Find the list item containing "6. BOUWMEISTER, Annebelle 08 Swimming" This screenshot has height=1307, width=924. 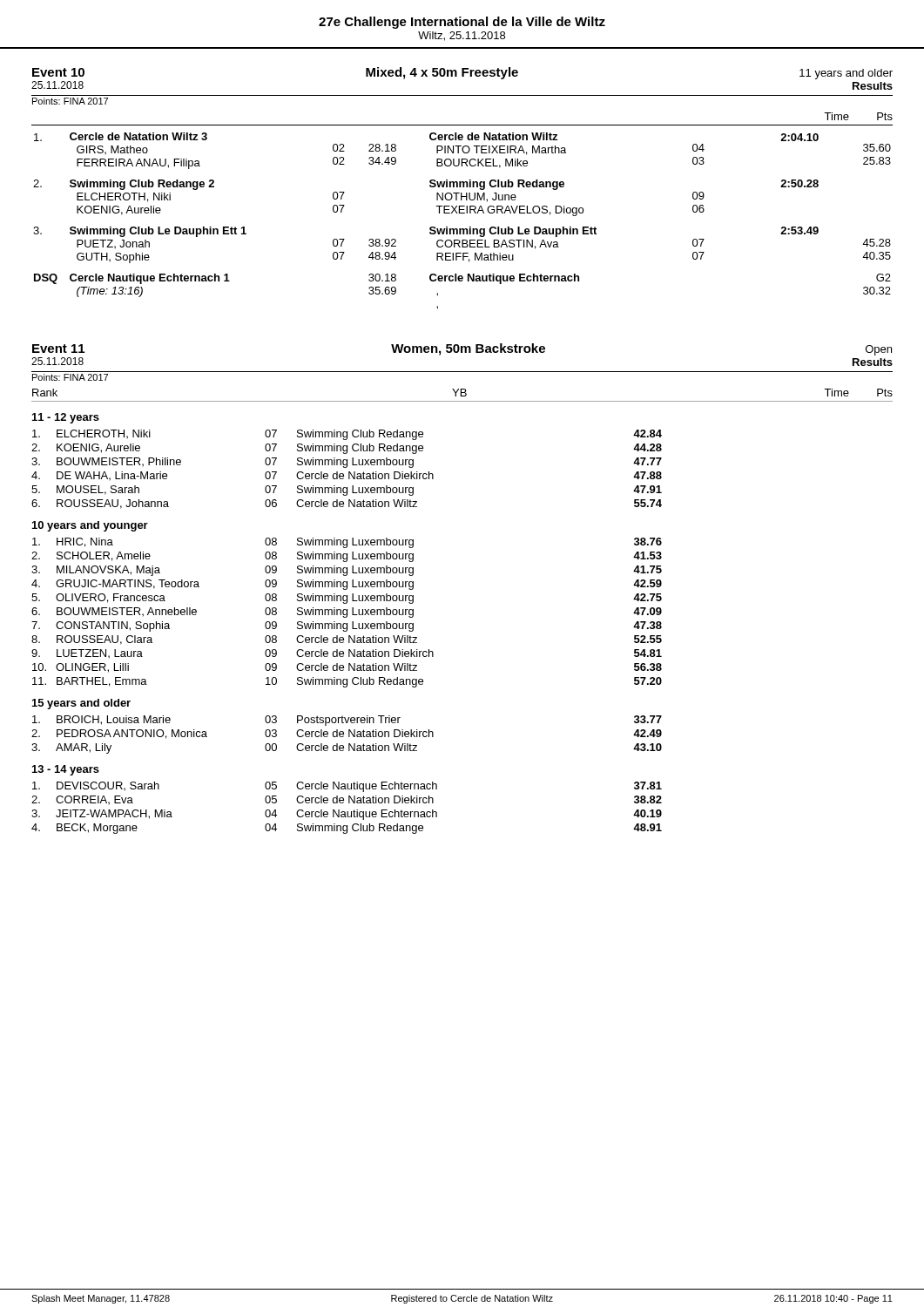pyautogui.click(x=347, y=611)
